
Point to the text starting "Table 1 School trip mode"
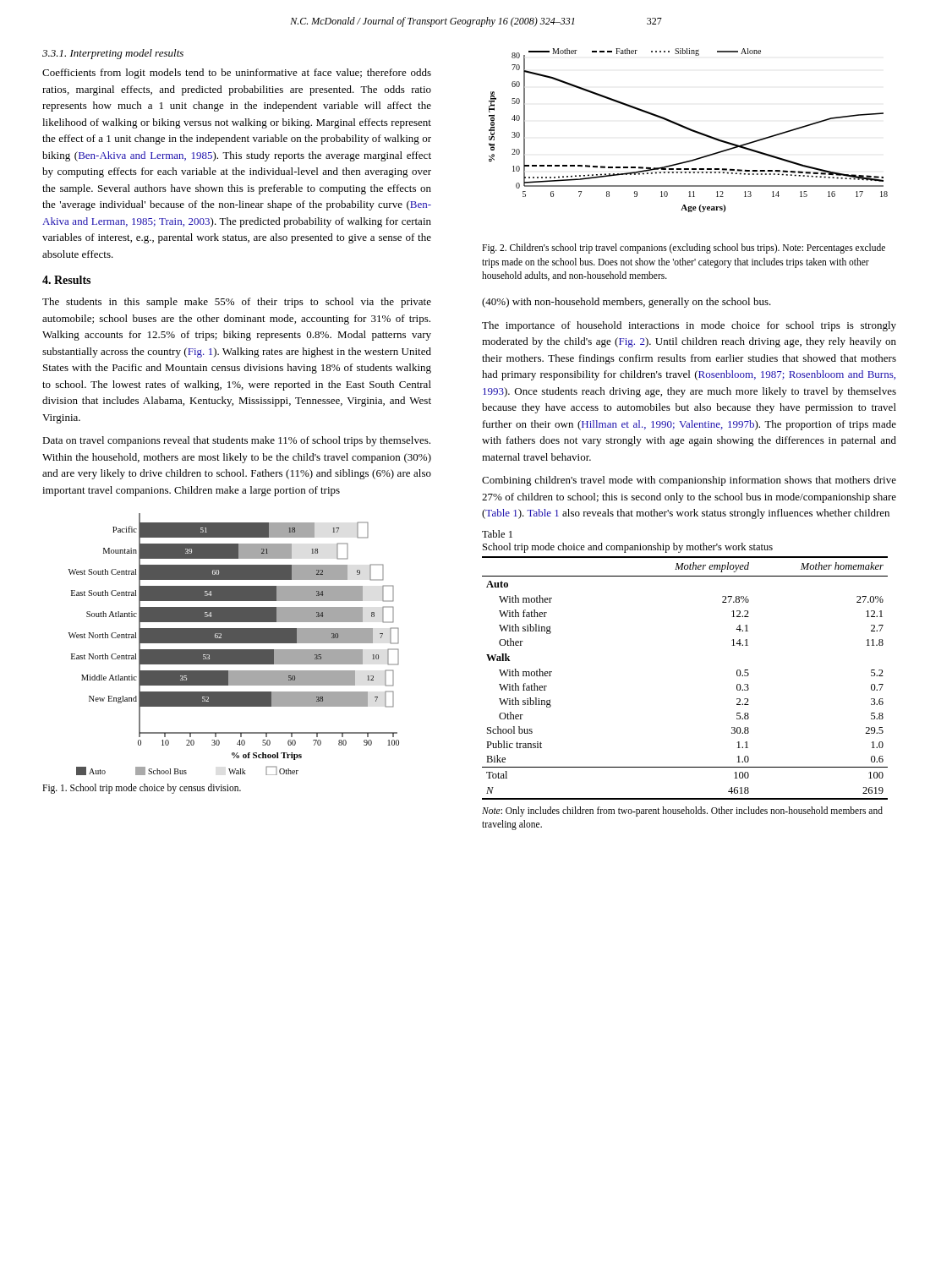pyautogui.click(x=627, y=540)
